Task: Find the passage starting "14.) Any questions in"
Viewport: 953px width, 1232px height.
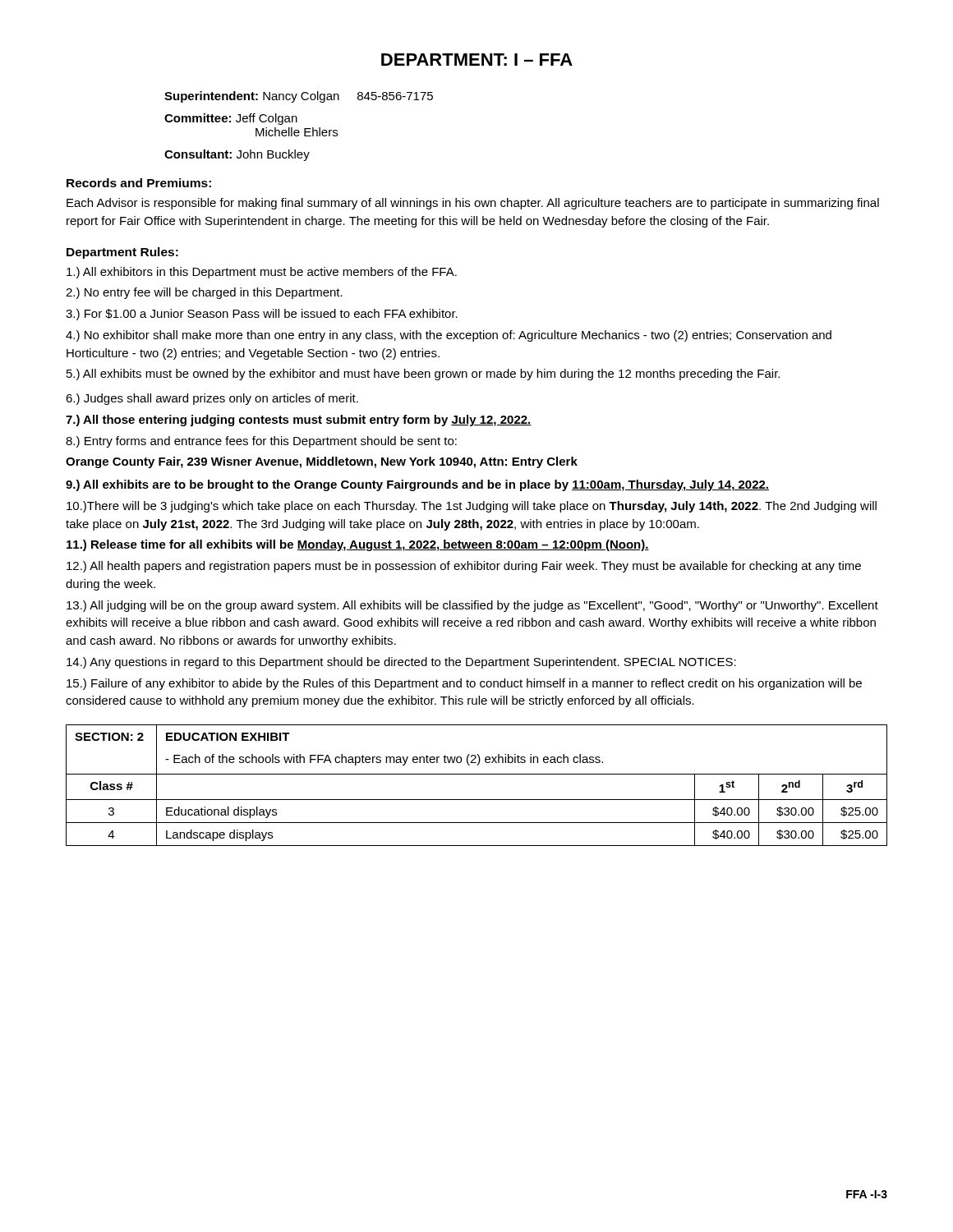Action: (401, 661)
